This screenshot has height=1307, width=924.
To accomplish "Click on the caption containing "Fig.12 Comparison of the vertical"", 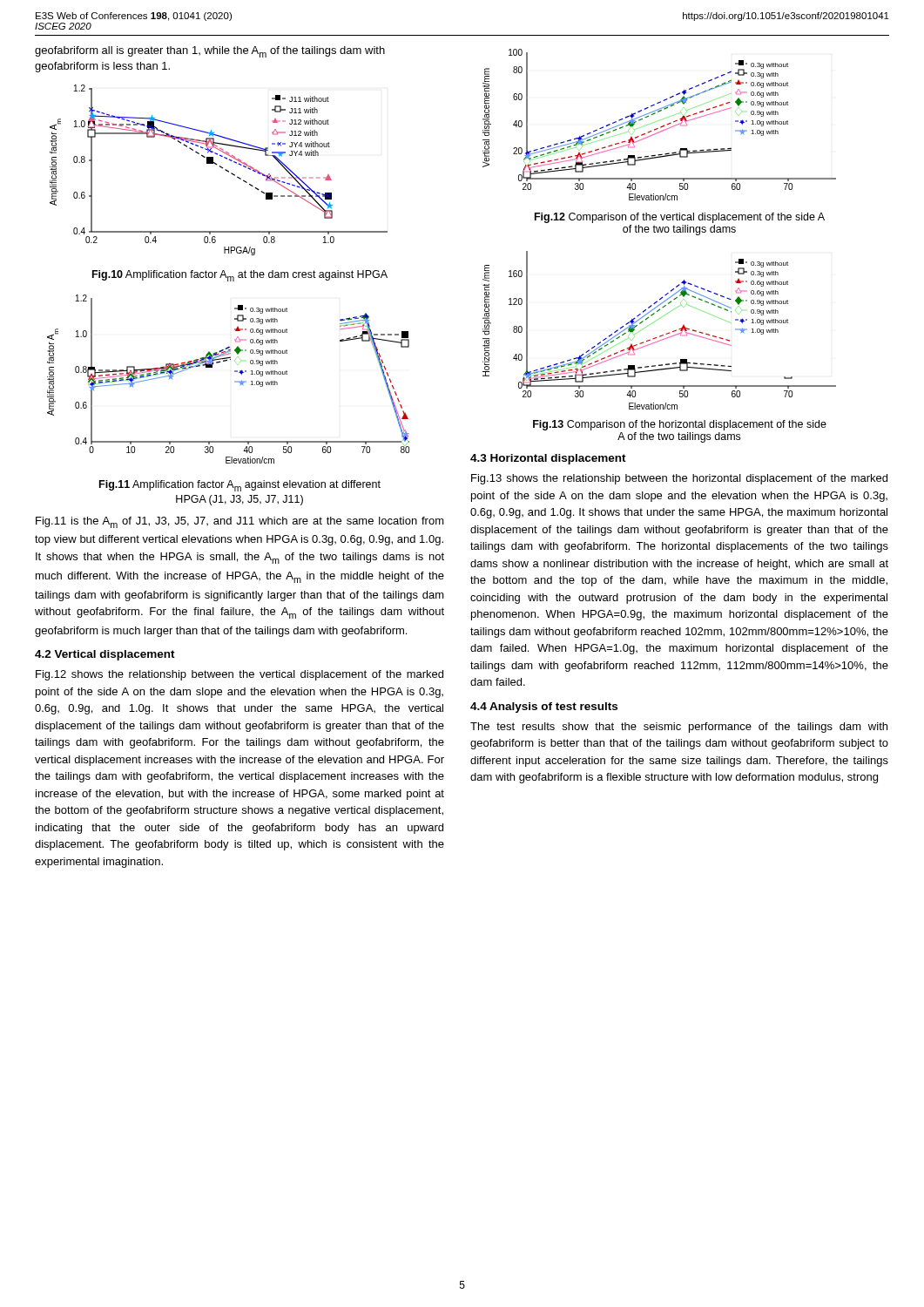I will pos(679,223).
